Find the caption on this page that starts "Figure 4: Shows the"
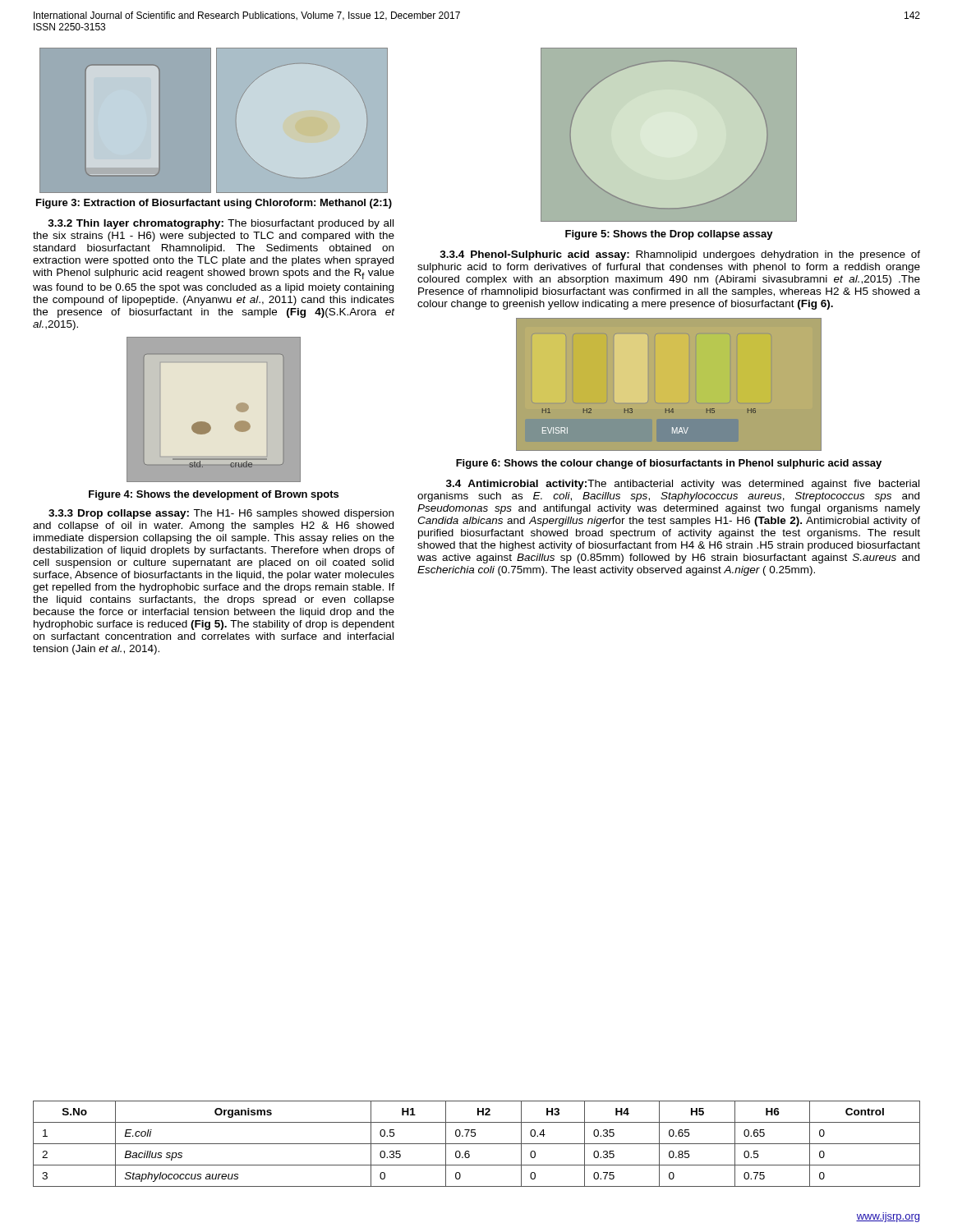This screenshot has height=1232, width=953. (x=214, y=494)
